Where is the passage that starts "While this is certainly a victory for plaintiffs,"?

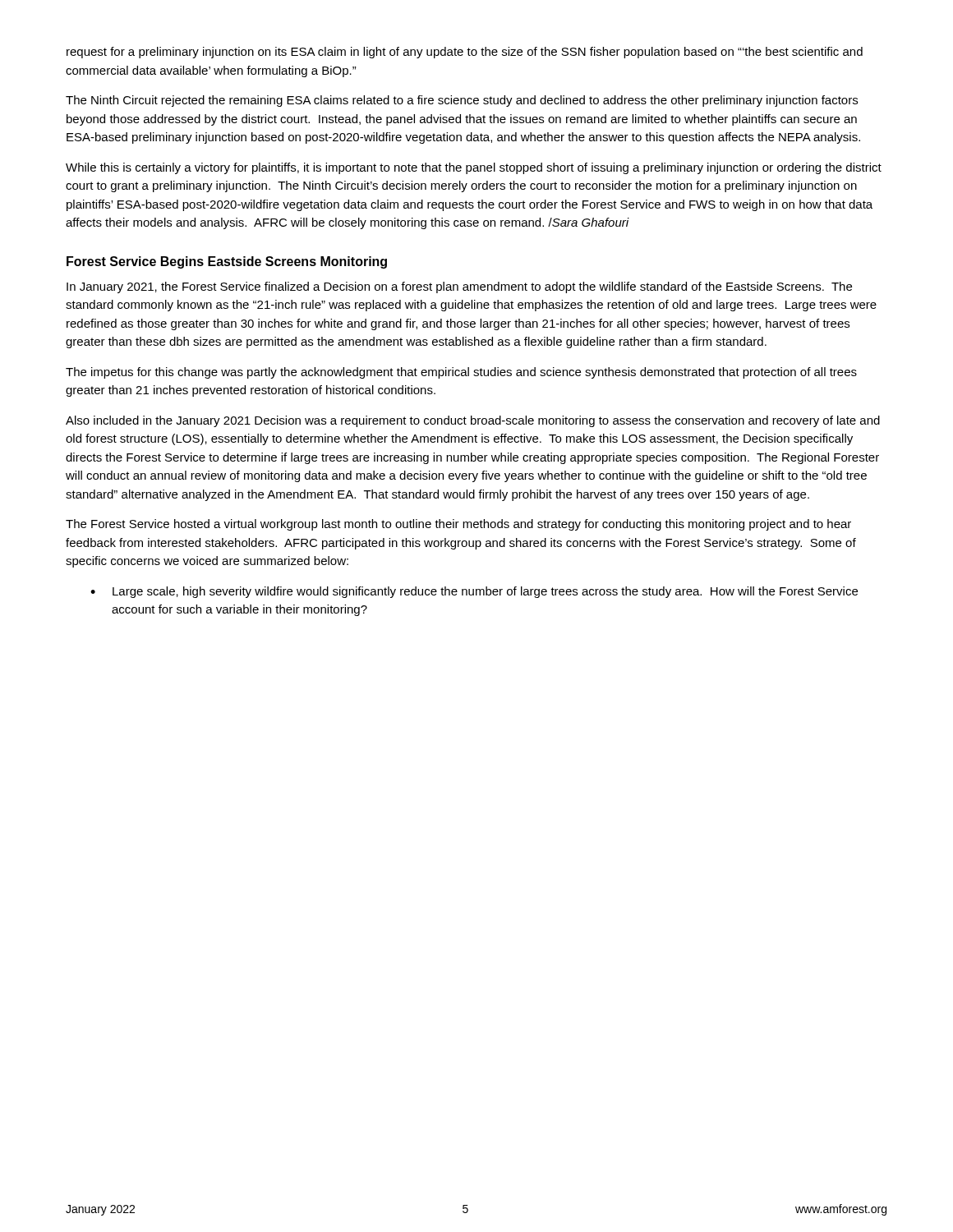473,194
